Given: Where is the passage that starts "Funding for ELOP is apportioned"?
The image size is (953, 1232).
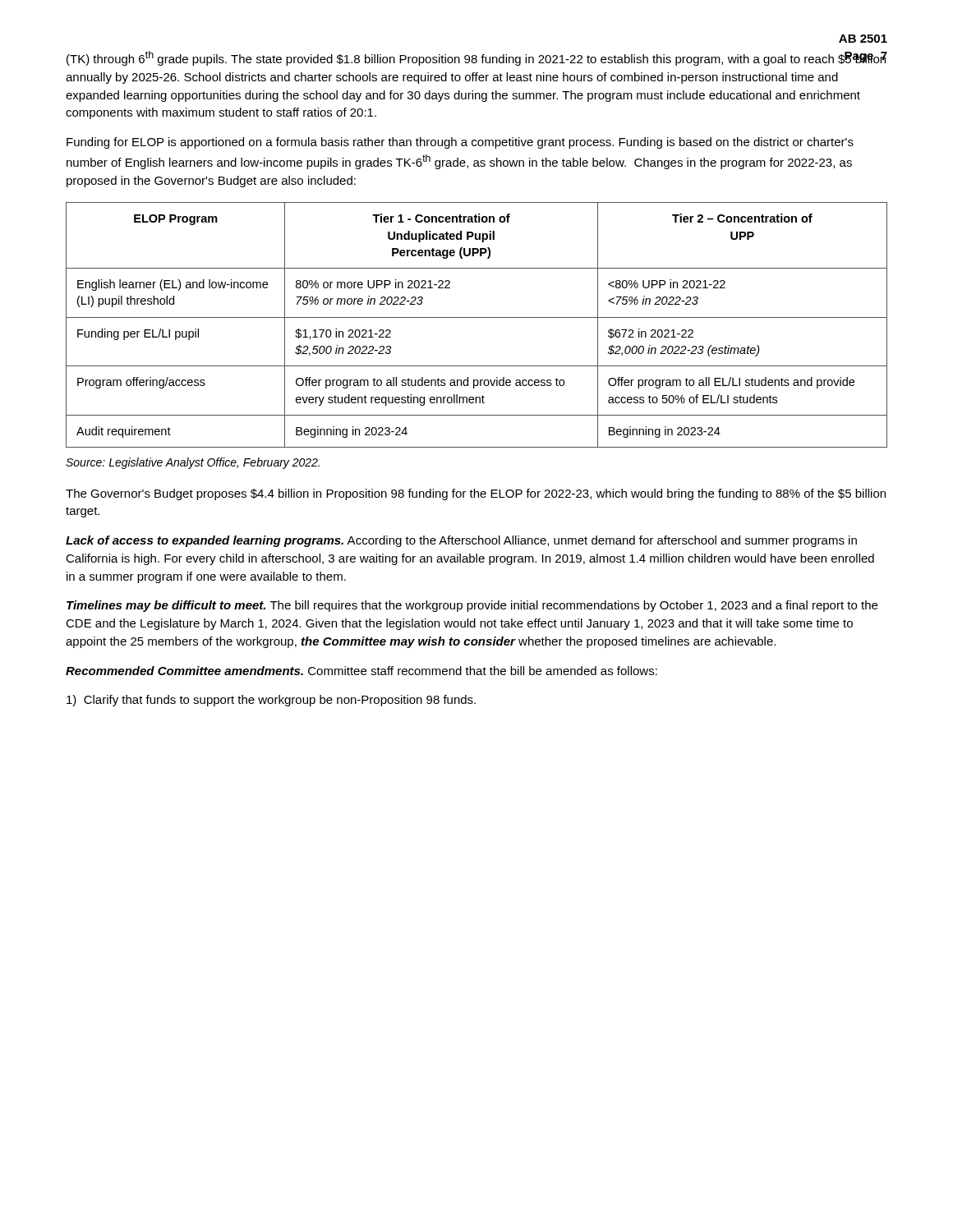Looking at the screenshot, I should (x=476, y=161).
